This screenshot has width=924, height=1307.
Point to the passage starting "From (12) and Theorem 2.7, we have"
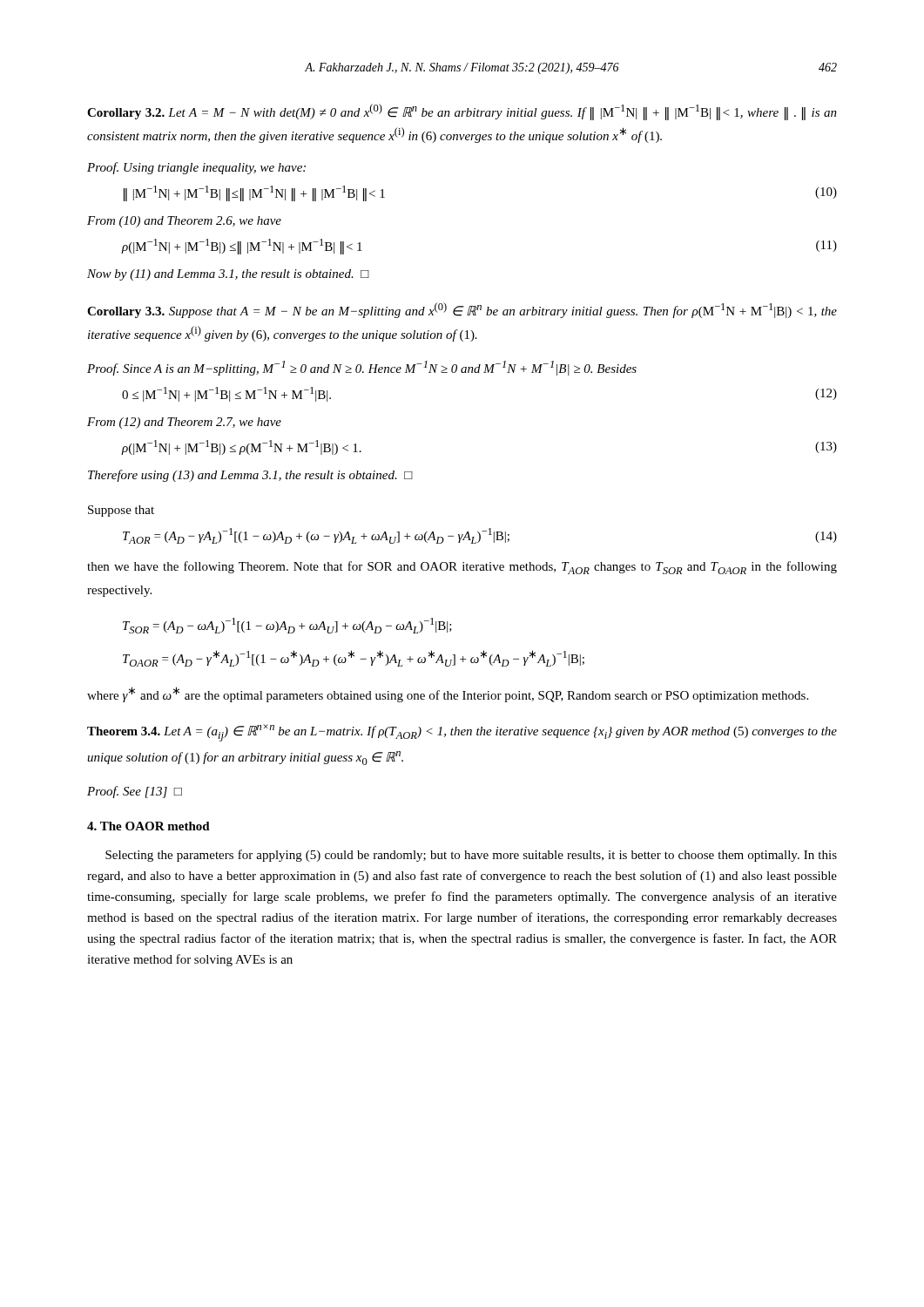[x=184, y=422]
